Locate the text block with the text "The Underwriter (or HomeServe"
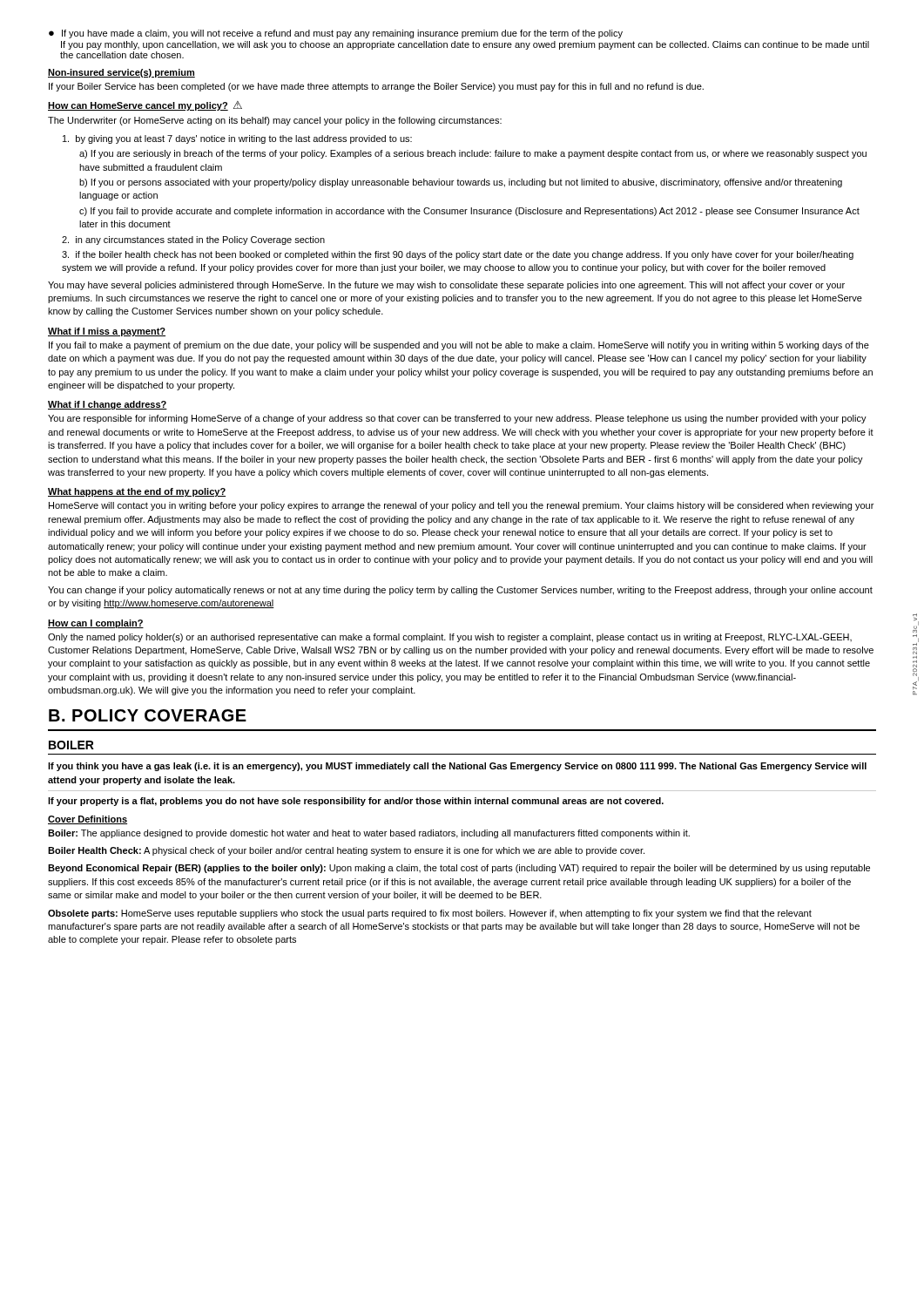The height and width of the screenshot is (1307, 924). pyautogui.click(x=275, y=121)
